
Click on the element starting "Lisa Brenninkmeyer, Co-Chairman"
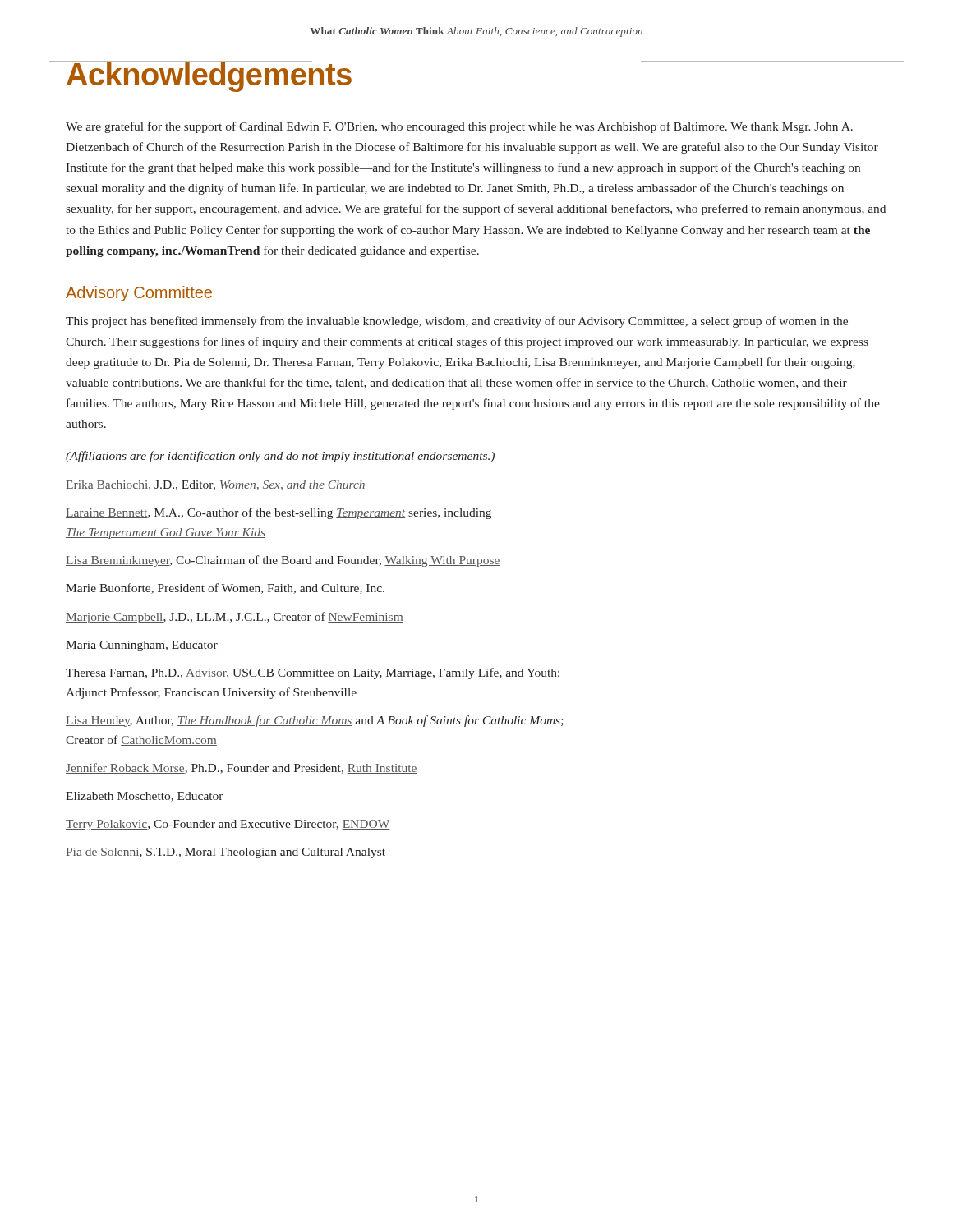click(283, 560)
